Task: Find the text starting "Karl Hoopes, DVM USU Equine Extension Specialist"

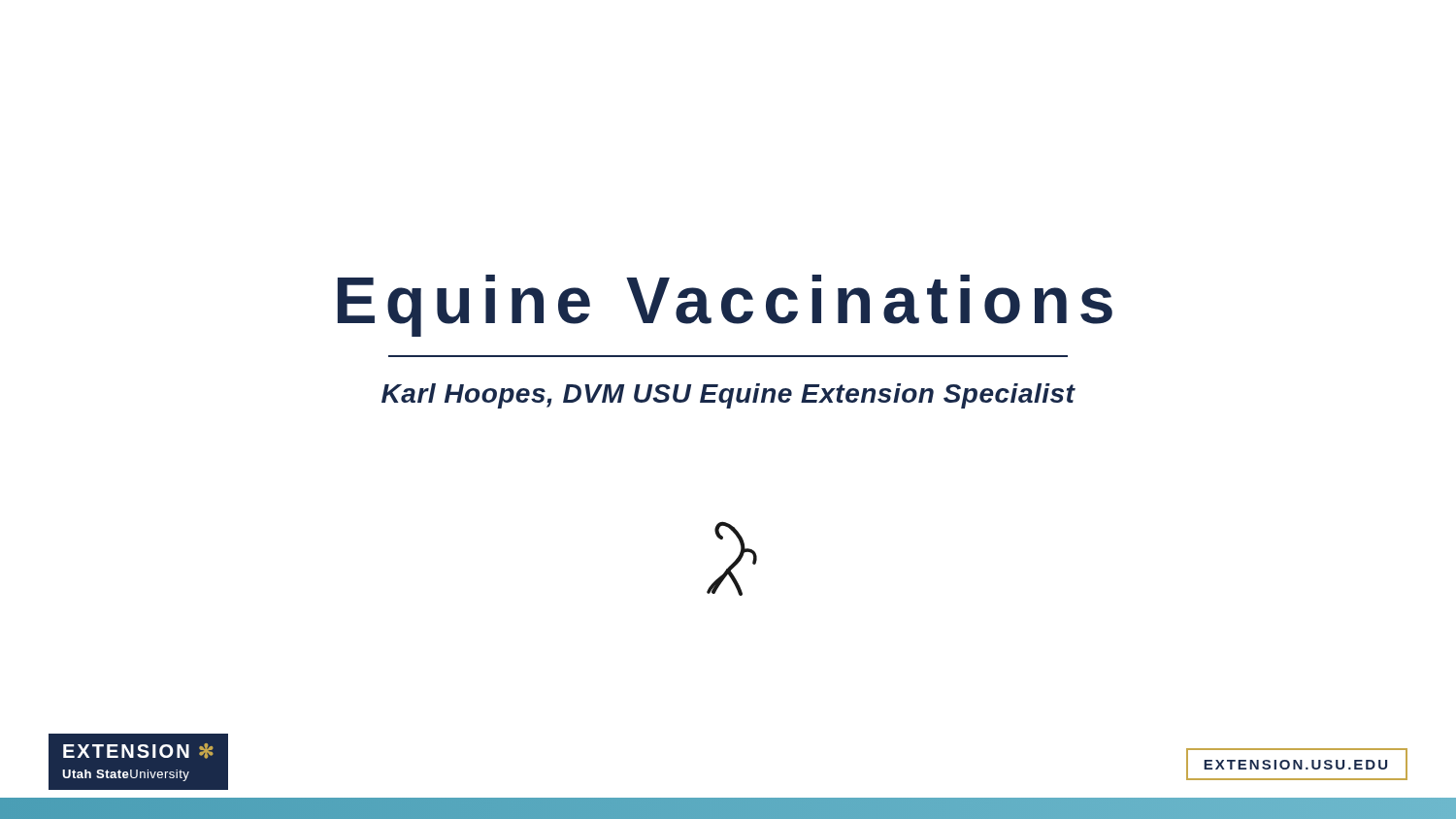Action: click(x=728, y=393)
